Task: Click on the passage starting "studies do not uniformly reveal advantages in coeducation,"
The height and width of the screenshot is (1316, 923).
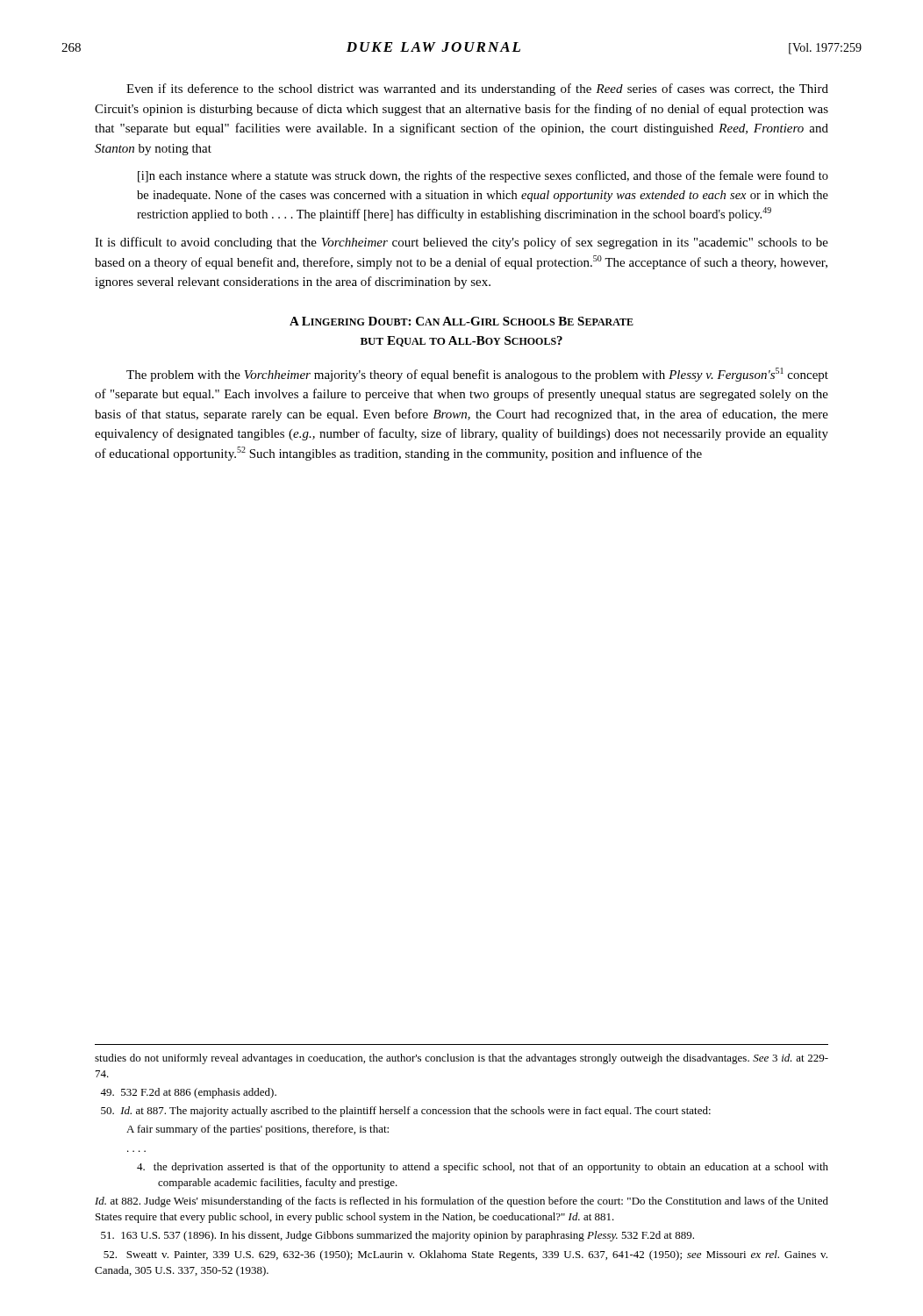Action: tap(462, 1065)
